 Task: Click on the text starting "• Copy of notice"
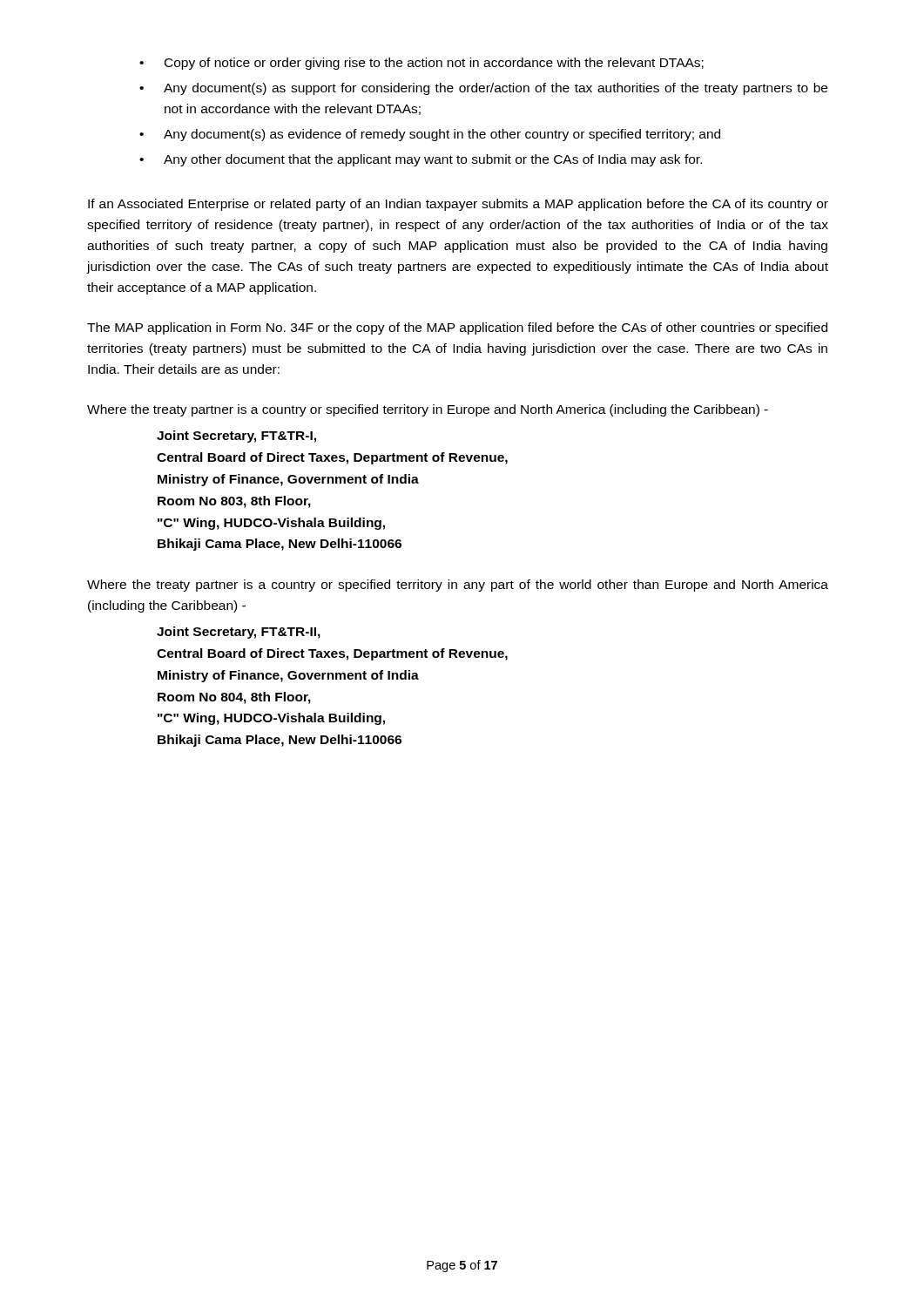(x=484, y=62)
